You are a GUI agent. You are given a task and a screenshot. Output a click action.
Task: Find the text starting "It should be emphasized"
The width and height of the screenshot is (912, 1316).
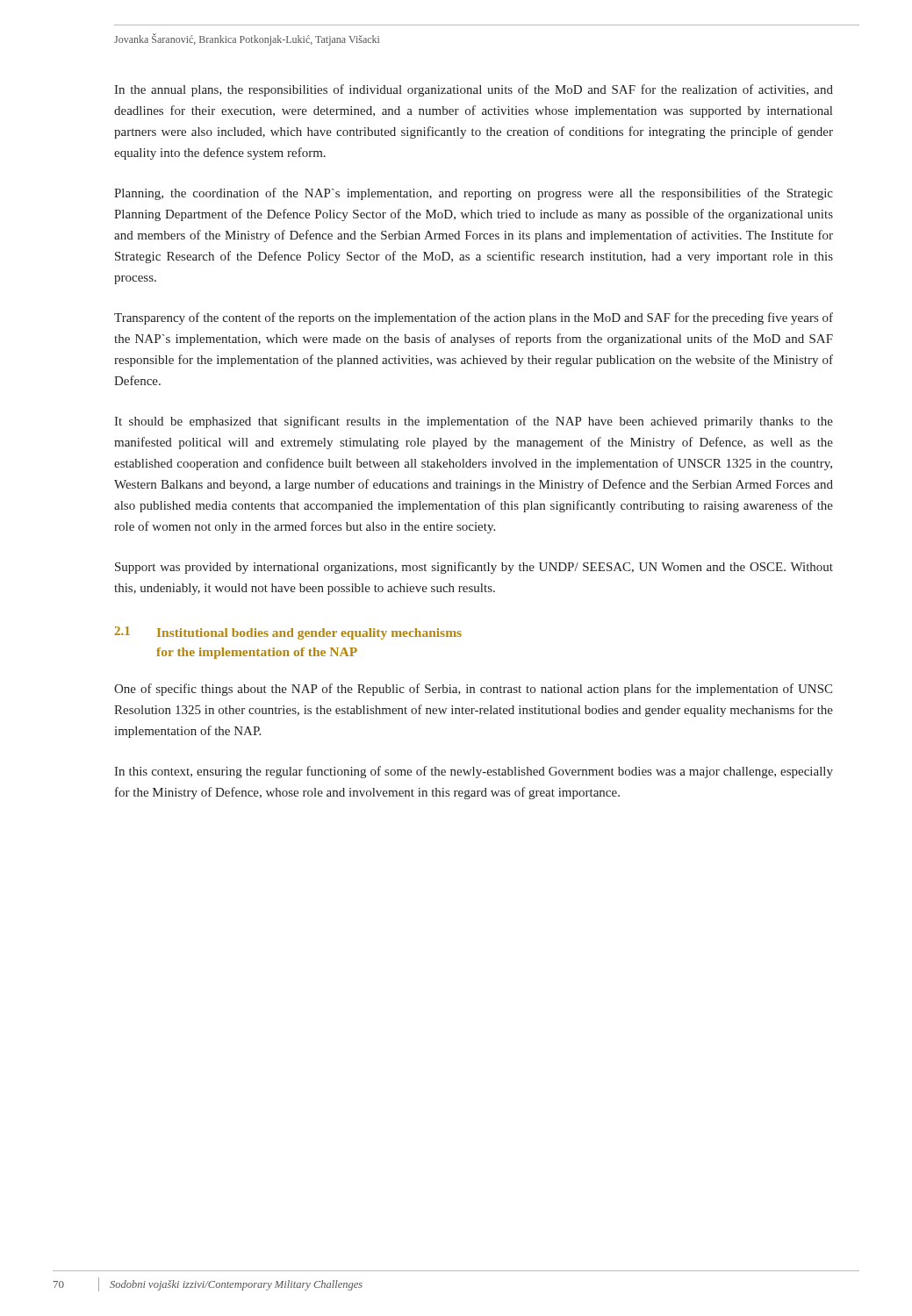(474, 474)
